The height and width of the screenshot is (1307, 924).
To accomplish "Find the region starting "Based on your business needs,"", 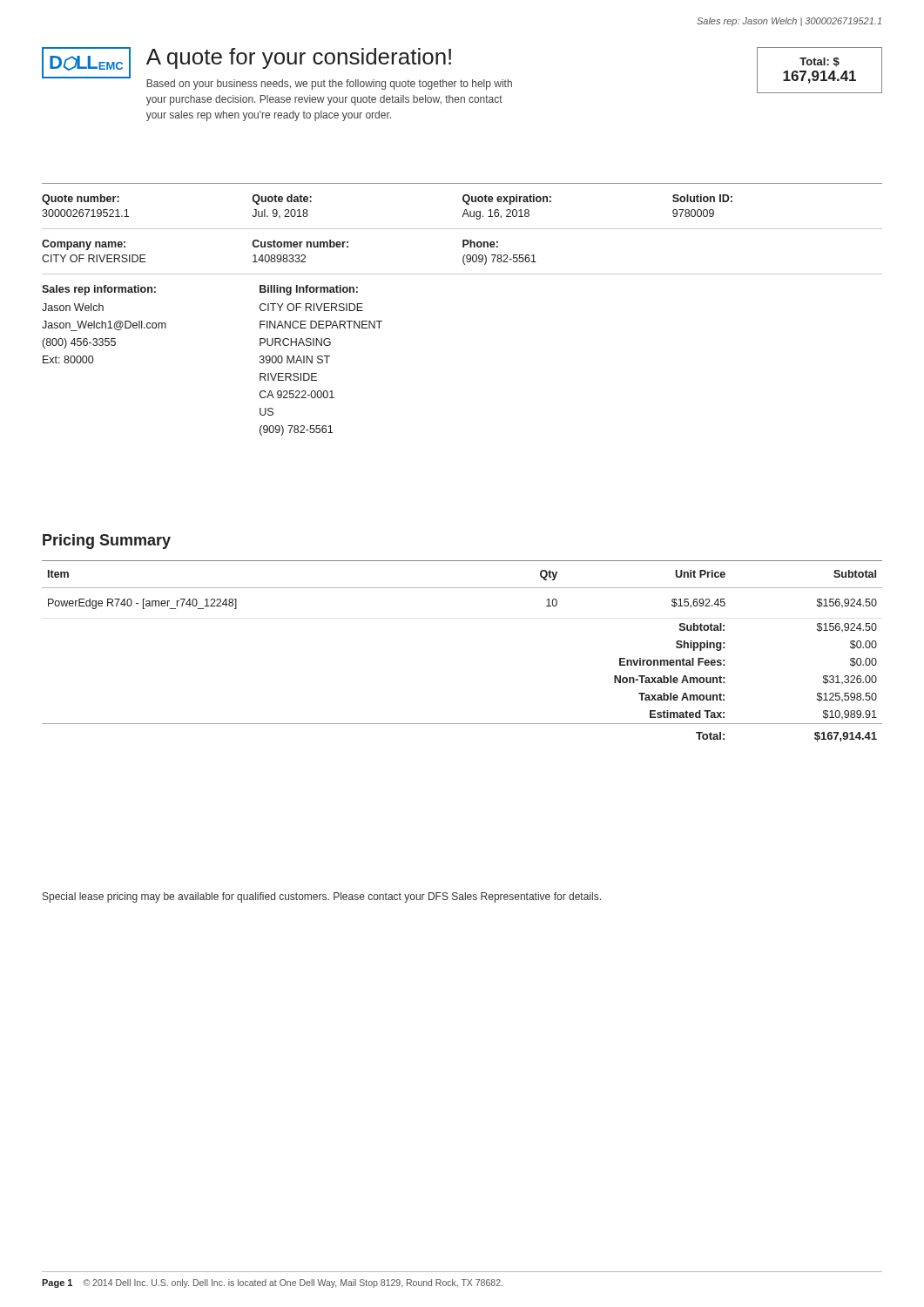I will (443, 99).
